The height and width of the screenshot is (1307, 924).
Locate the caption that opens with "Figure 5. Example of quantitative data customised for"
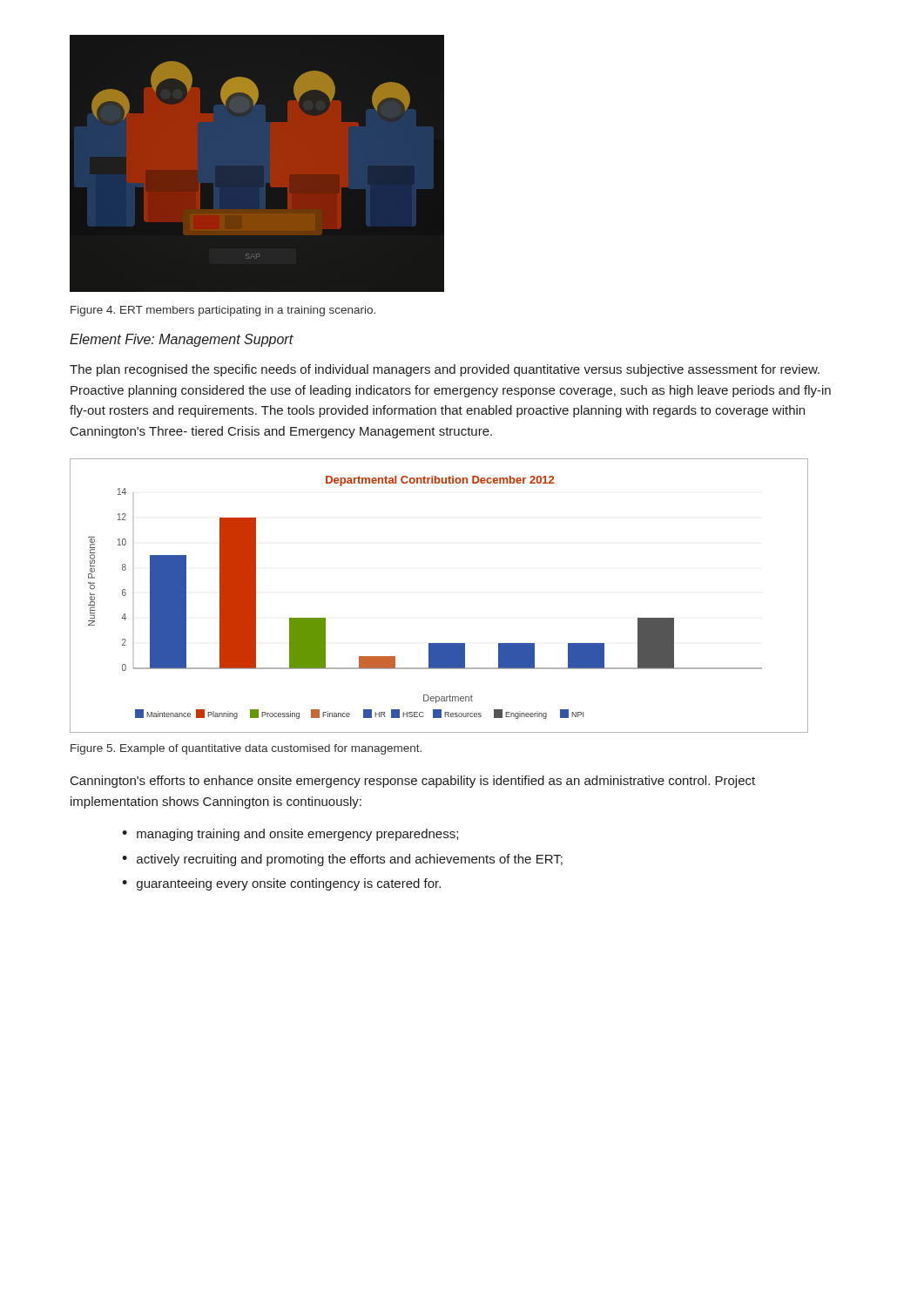click(246, 748)
